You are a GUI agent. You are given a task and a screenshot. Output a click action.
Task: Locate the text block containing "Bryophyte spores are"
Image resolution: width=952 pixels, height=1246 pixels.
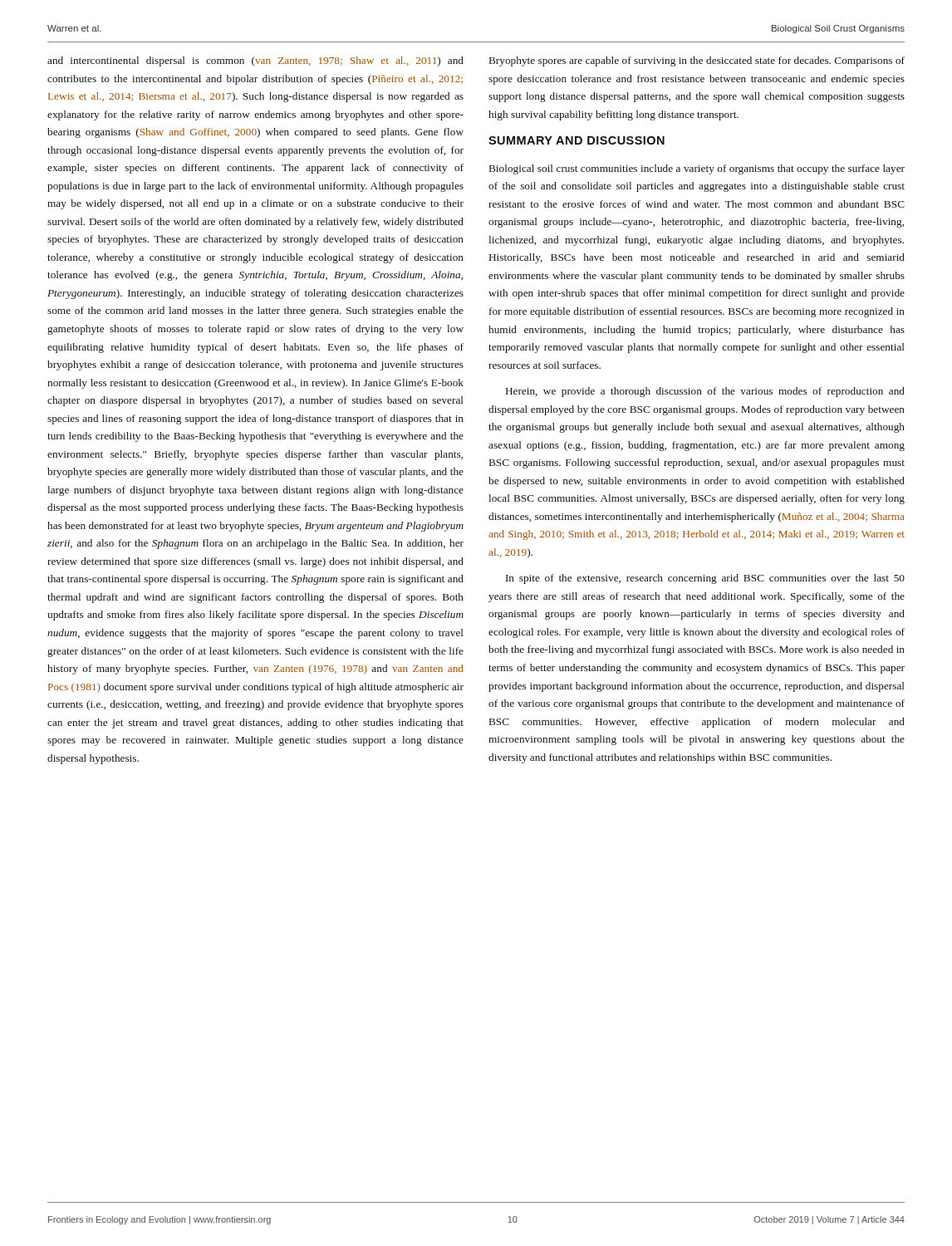(x=697, y=87)
